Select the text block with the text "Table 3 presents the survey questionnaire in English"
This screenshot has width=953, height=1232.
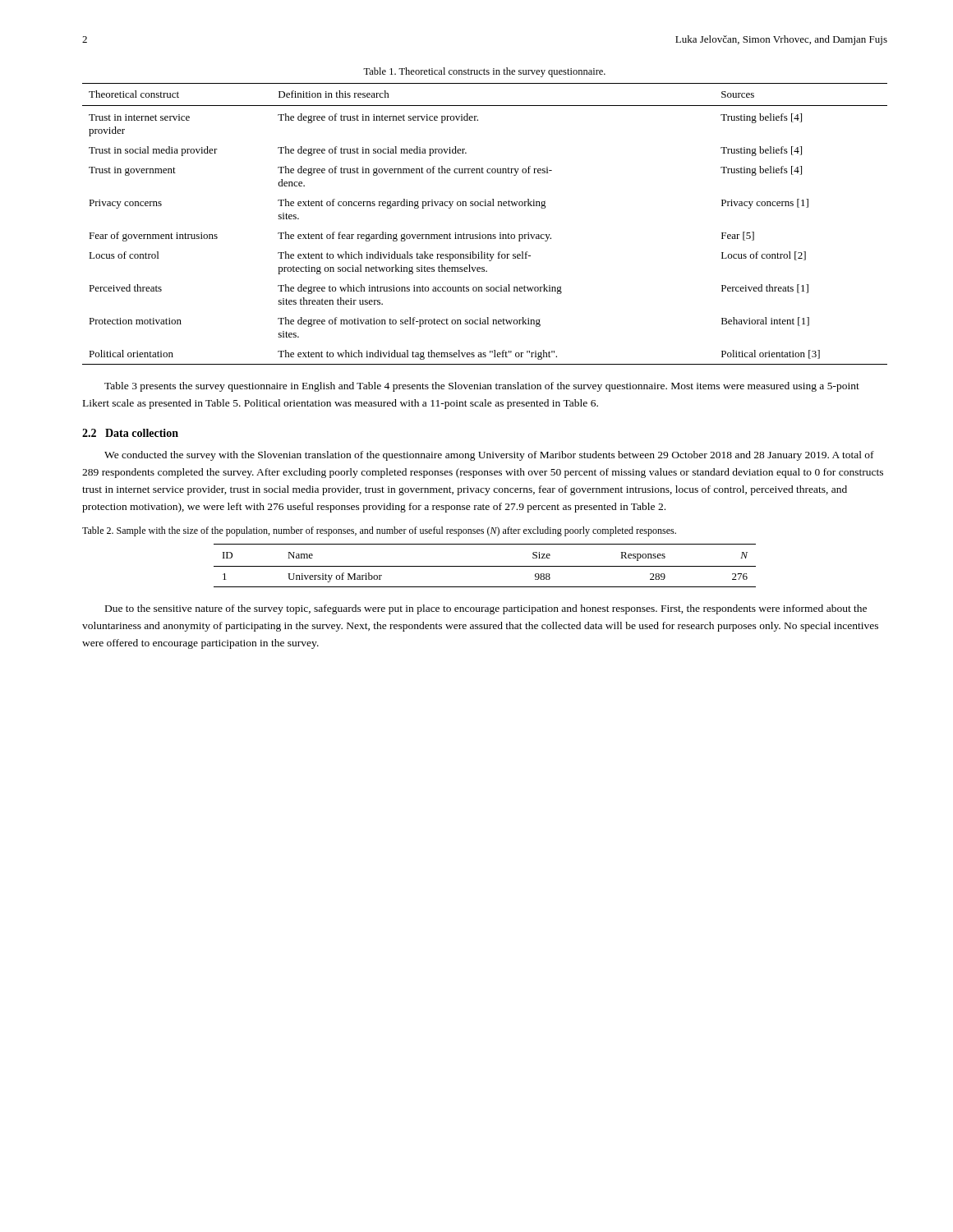[x=471, y=394]
